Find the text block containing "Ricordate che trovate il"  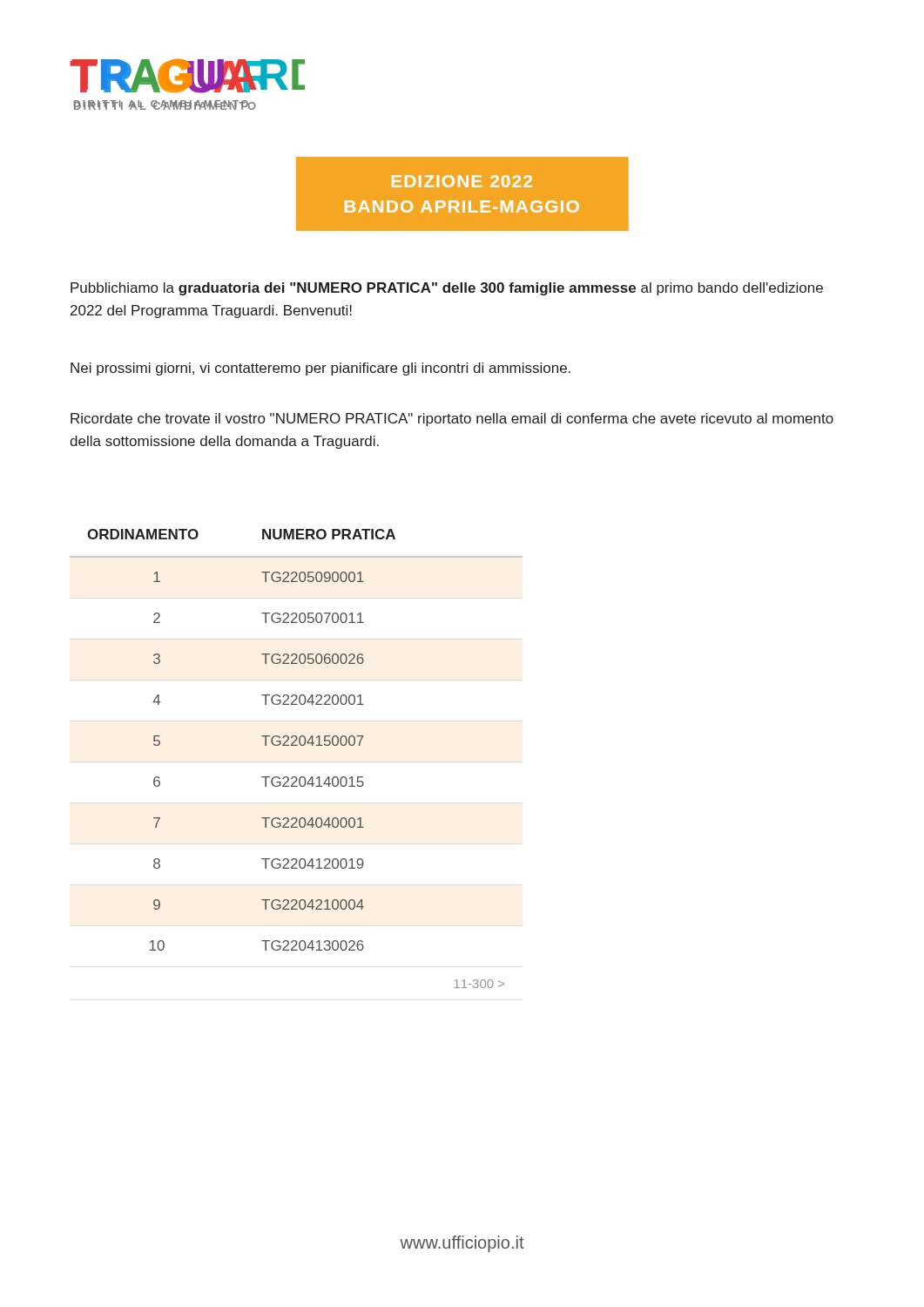pos(452,430)
